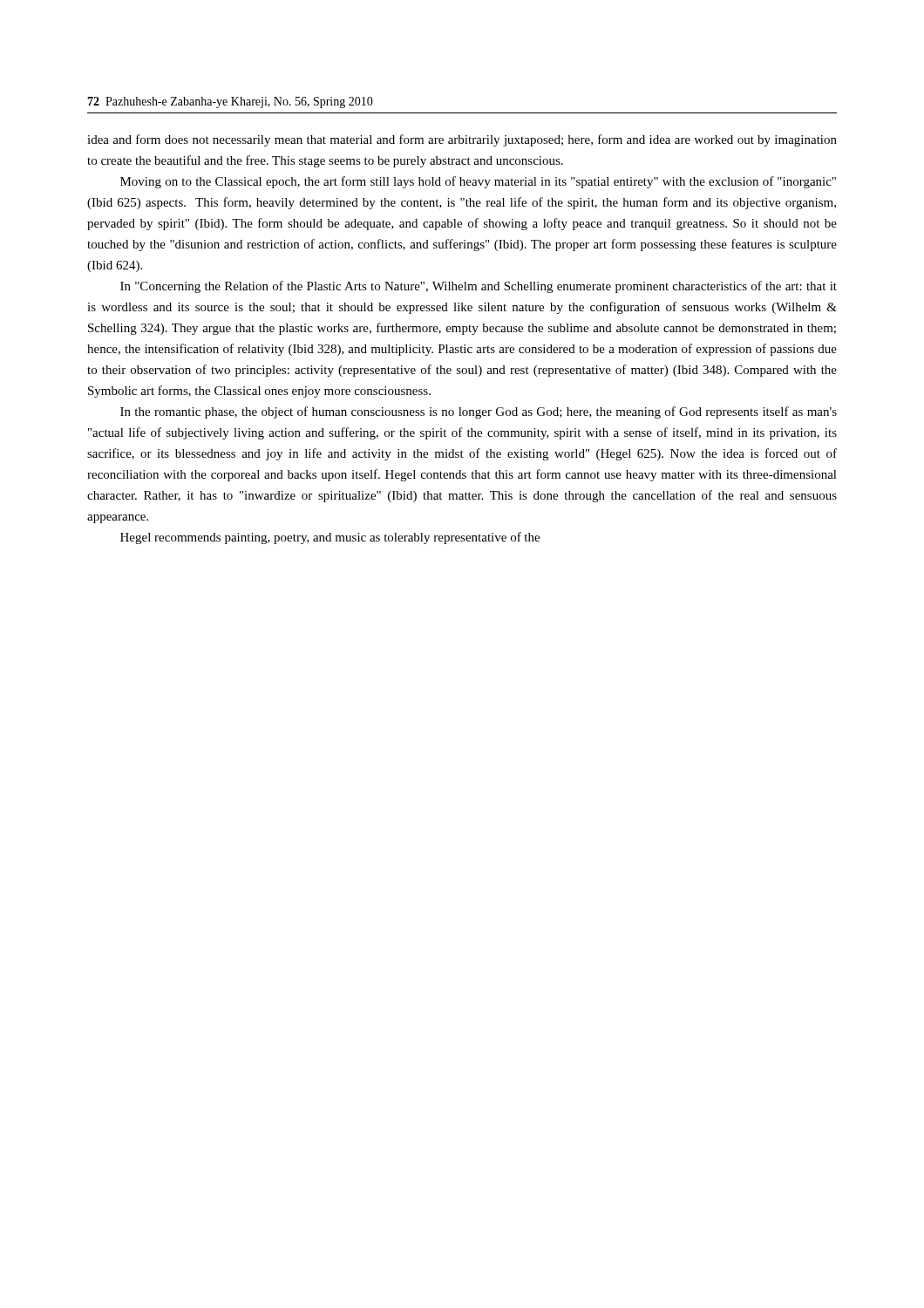Navigate to the text starting "In "Concerning the Relation"
Image resolution: width=924 pixels, height=1308 pixels.
[462, 338]
